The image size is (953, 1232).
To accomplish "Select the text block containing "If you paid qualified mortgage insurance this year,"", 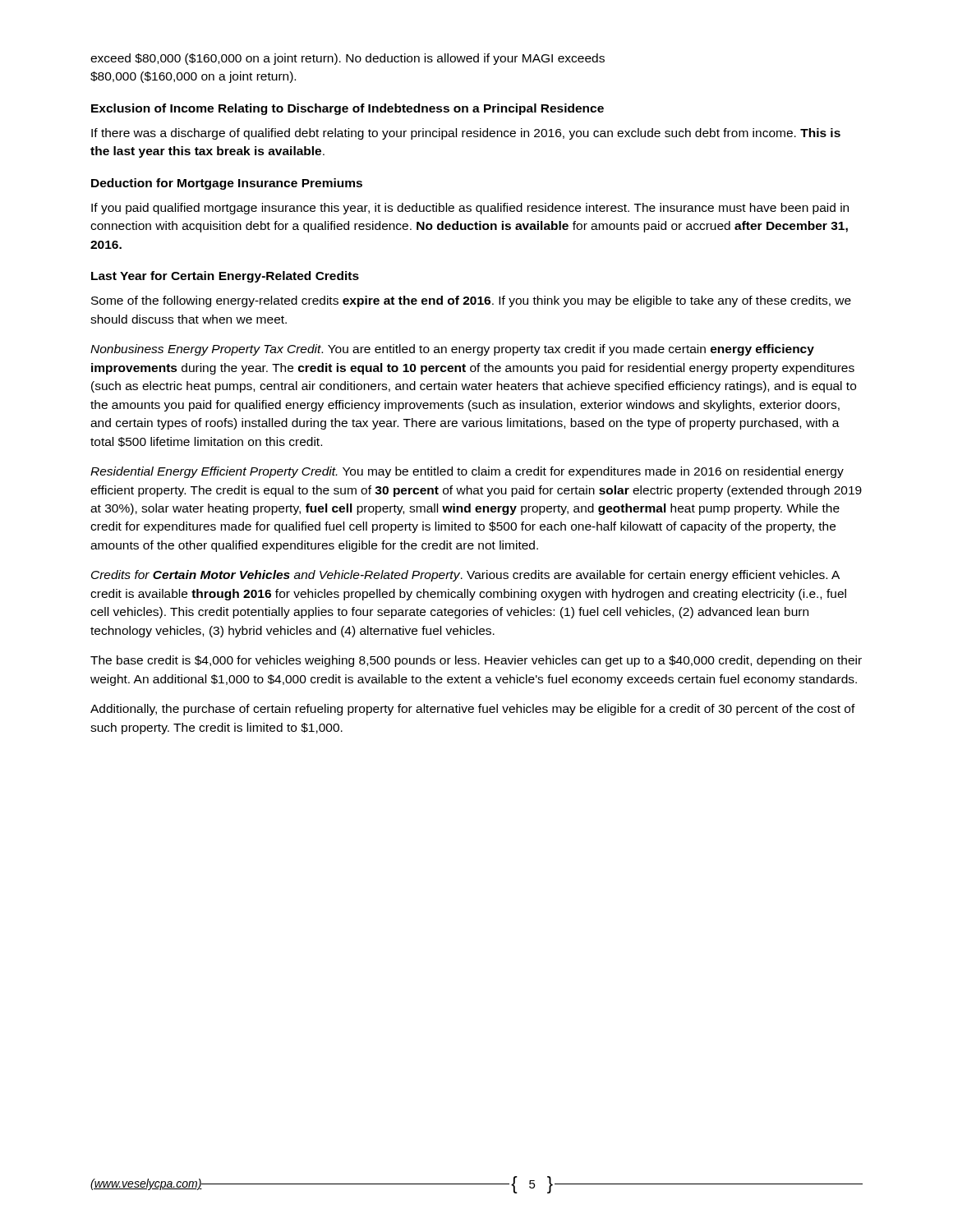I will tap(470, 226).
